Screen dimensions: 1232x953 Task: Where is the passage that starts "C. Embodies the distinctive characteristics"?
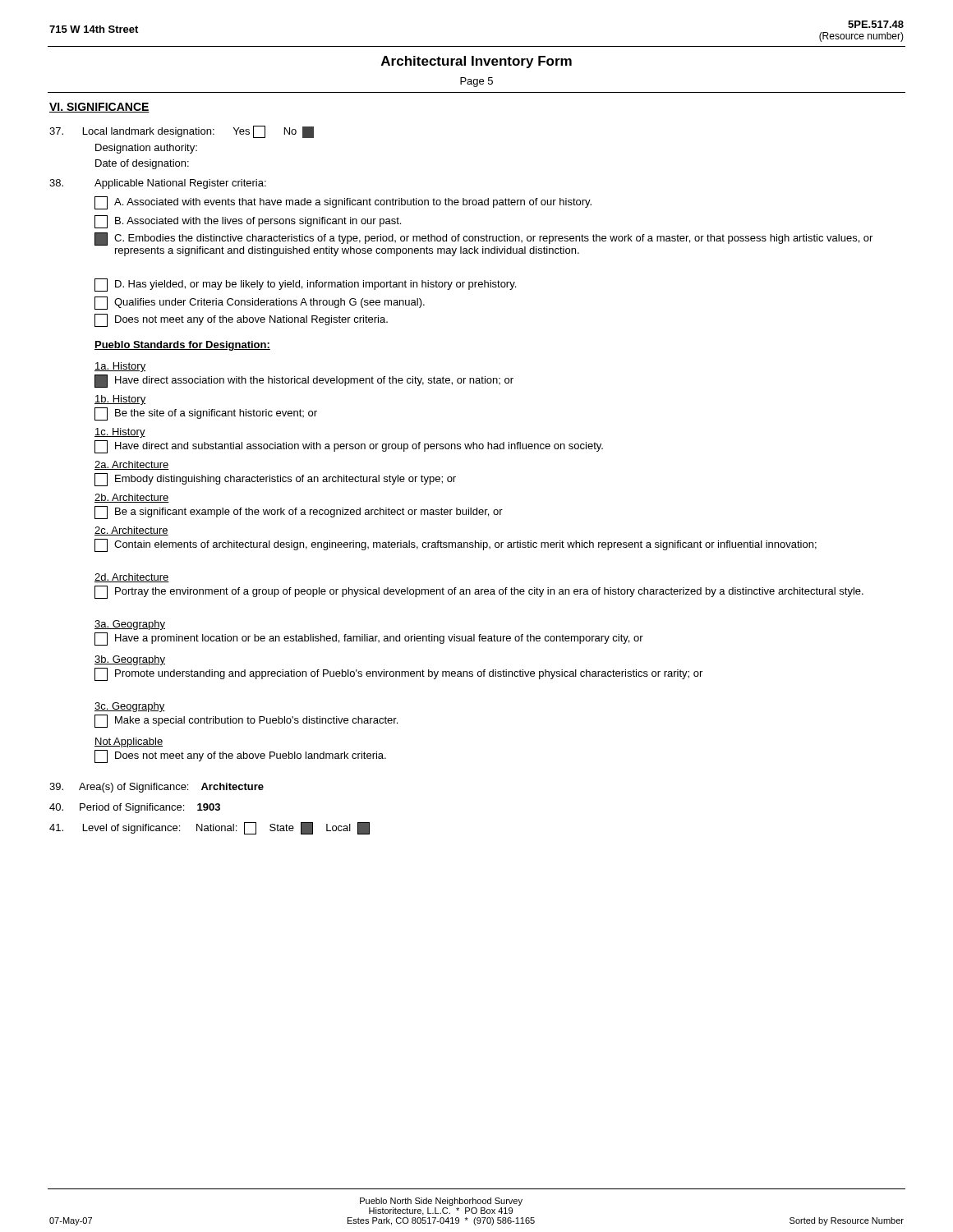coord(499,244)
